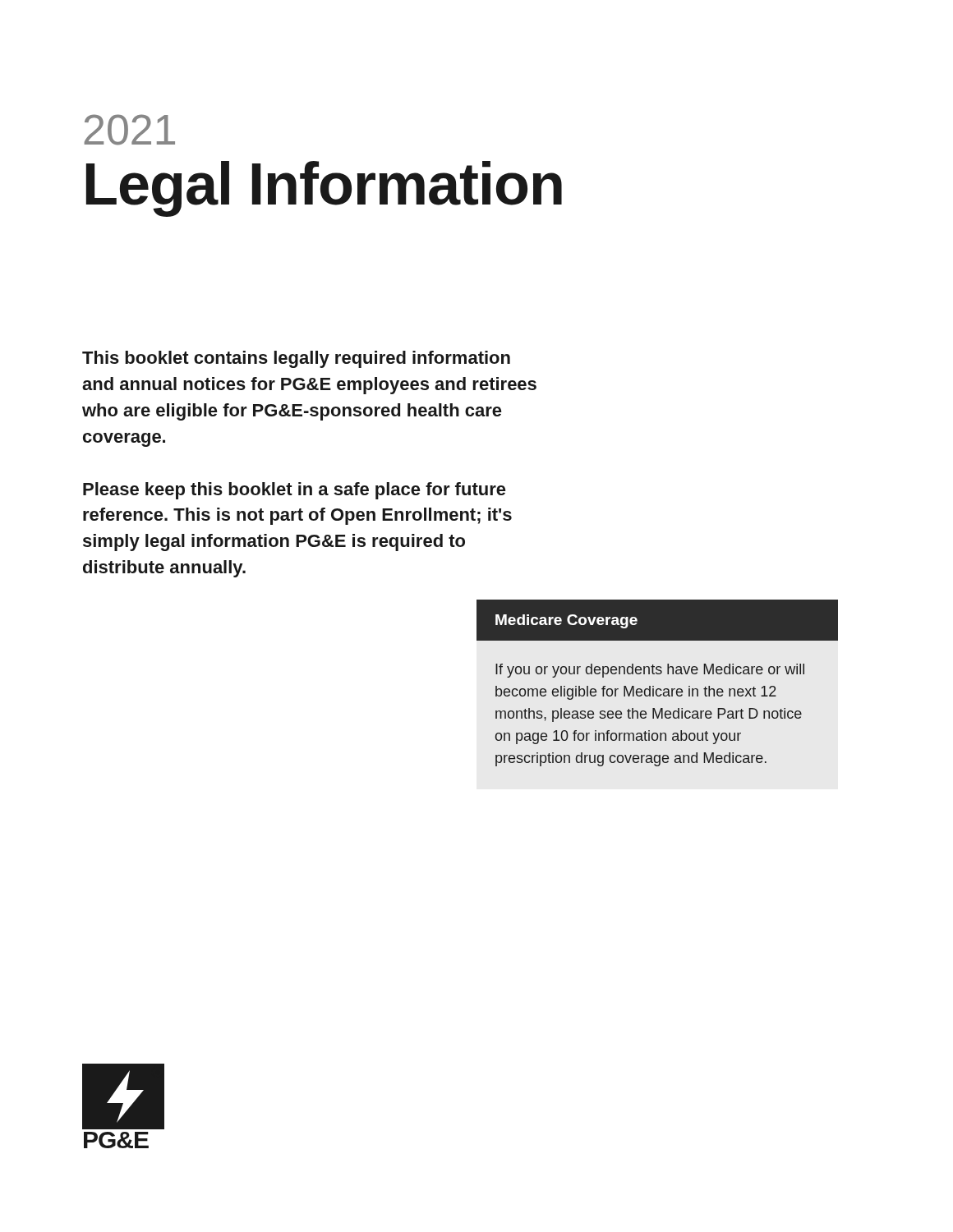Find the text block containing "Please keep this booklet in a safe"

click(297, 528)
